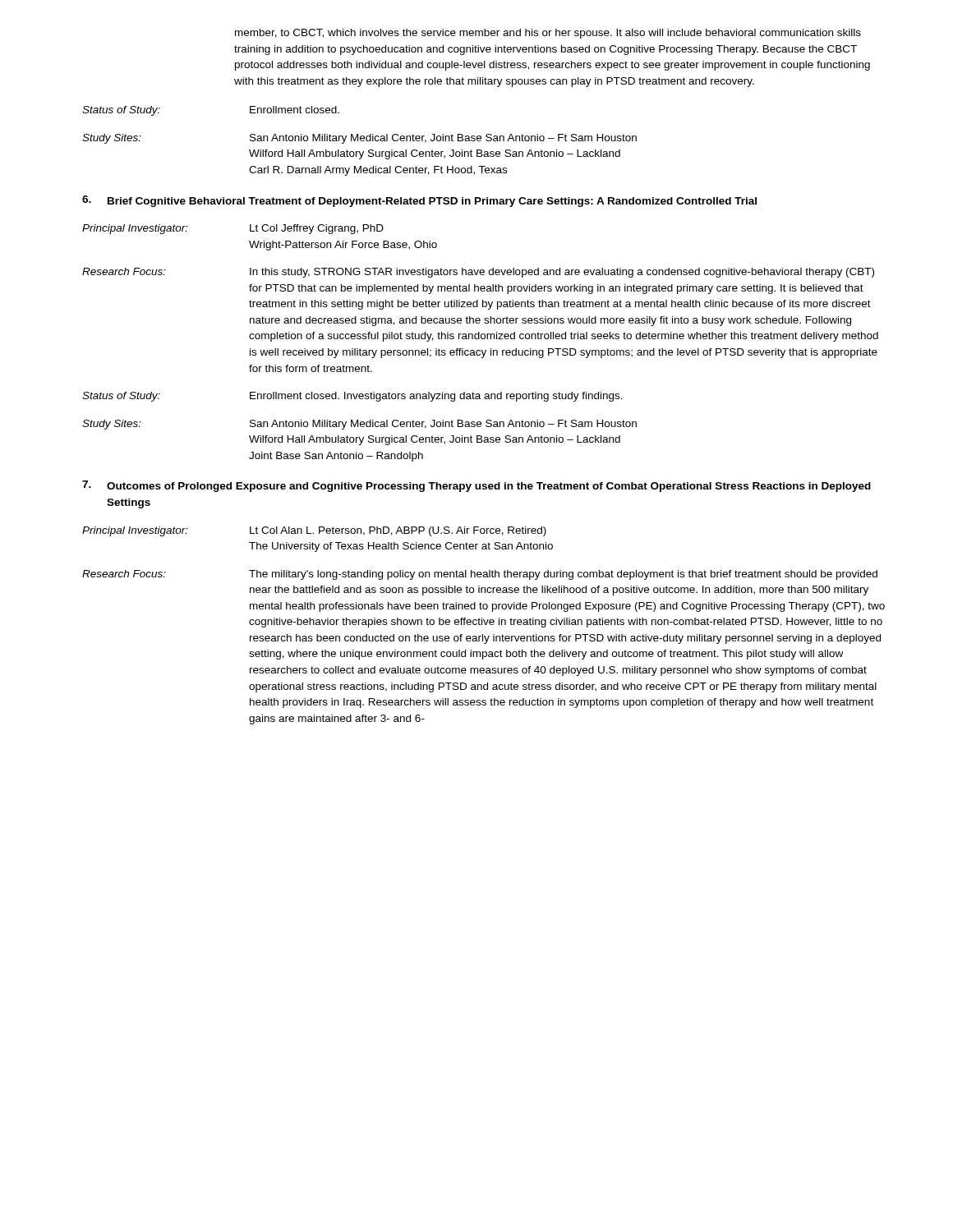Navigate to the region starting "7. Outcomes of Prolonged Exposure and Cognitive Processing"
This screenshot has height=1232, width=953.
tap(485, 494)
